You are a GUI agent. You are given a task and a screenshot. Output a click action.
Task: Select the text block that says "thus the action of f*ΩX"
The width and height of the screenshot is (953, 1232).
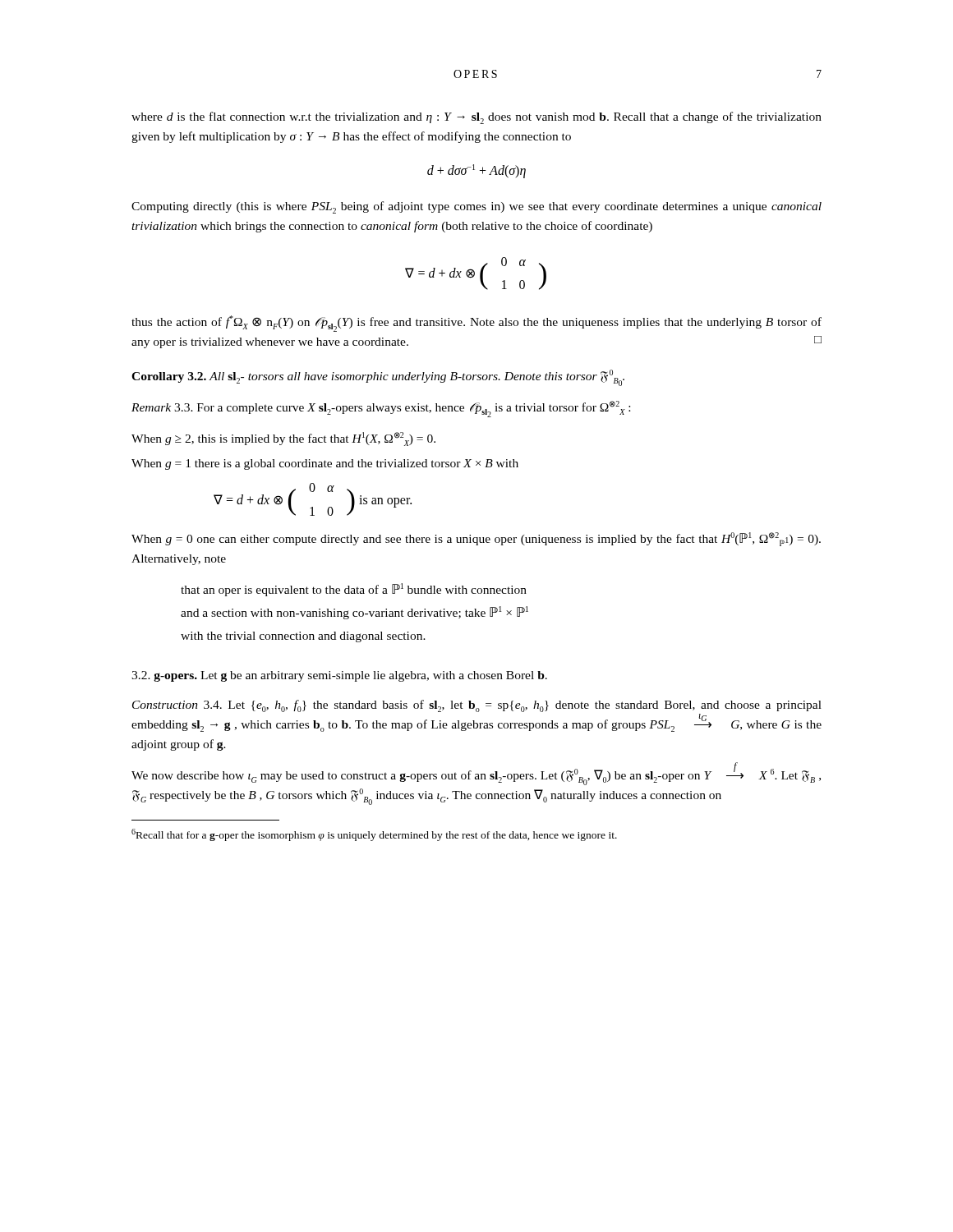click(x=476, y=332)
